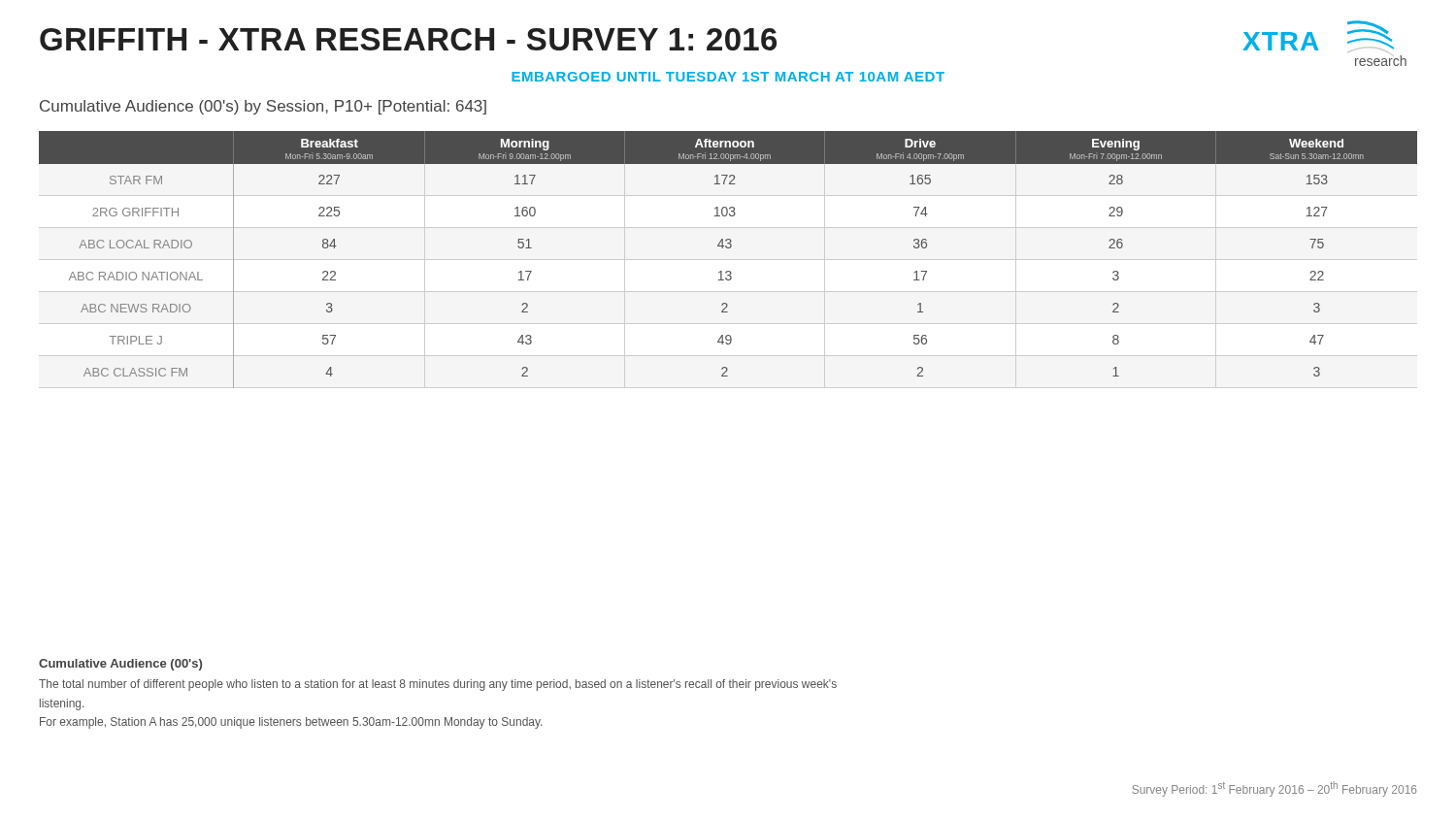Point to "Cumulative Audience (00's) by Session, P10+ [Potential: 643]"
The width and height of the screenshot is (1456, 819).
coord(263,106)
